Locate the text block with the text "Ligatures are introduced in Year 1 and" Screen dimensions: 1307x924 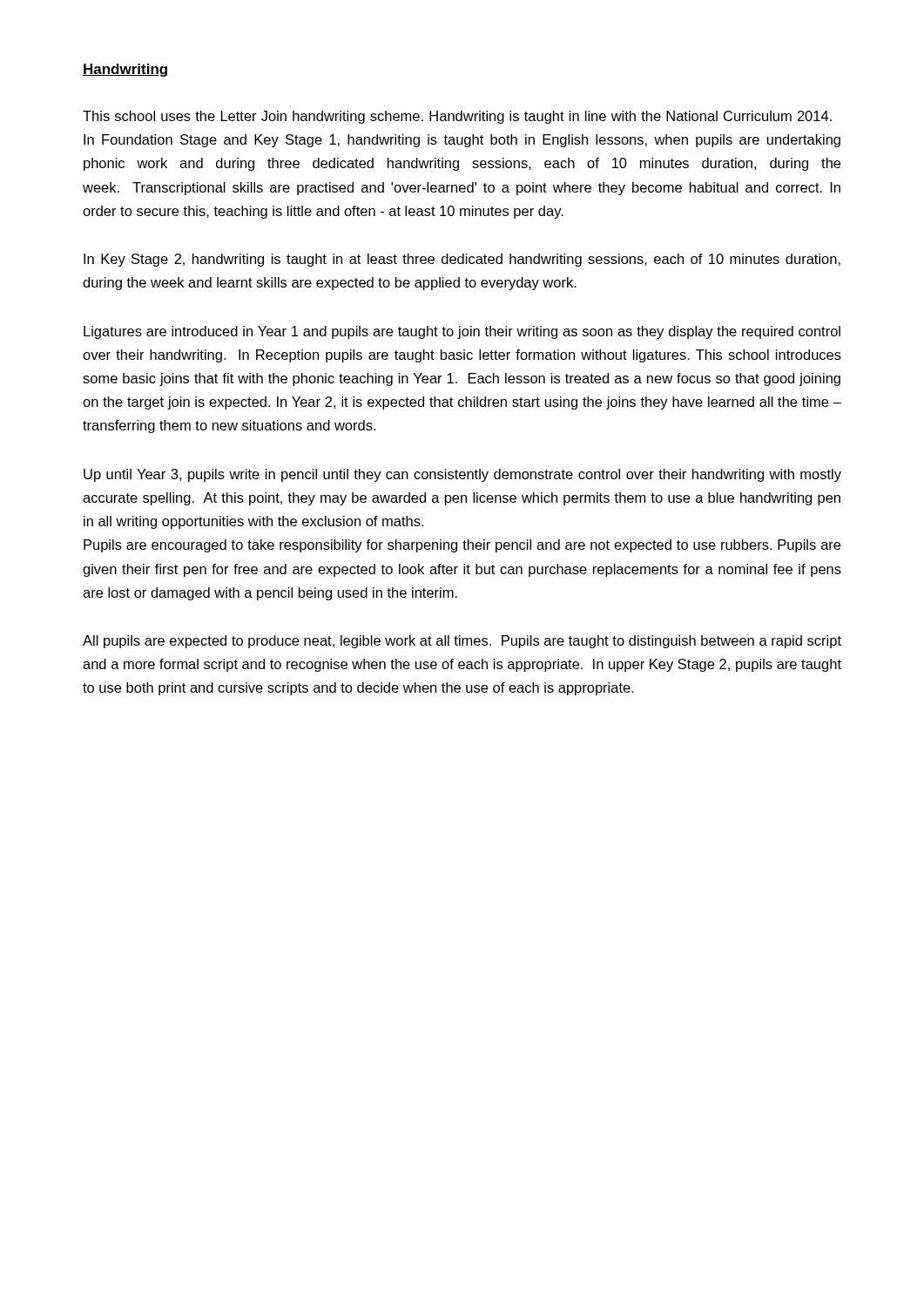(462, 378)
